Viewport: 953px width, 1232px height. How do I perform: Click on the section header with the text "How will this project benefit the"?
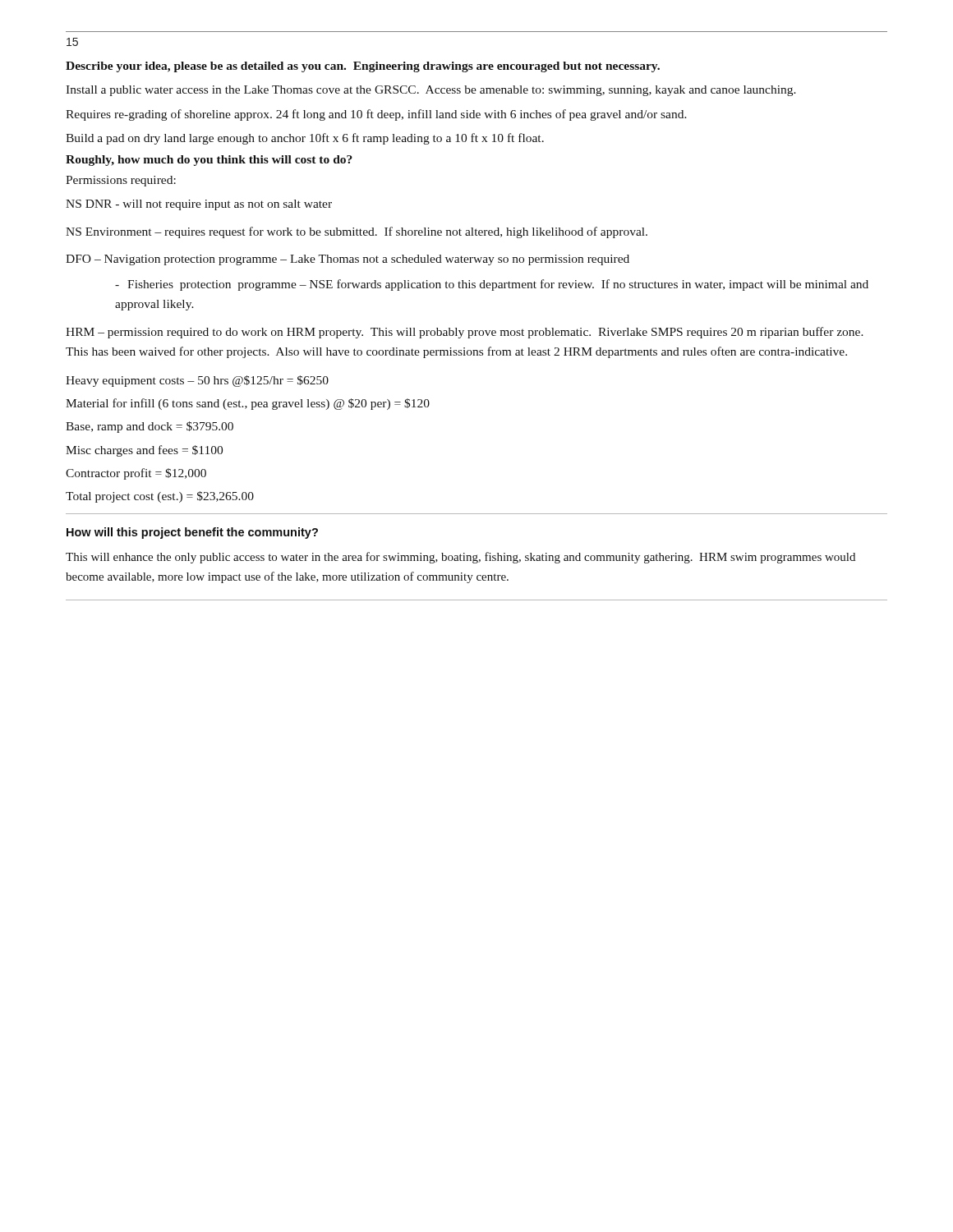click(192, 532)
